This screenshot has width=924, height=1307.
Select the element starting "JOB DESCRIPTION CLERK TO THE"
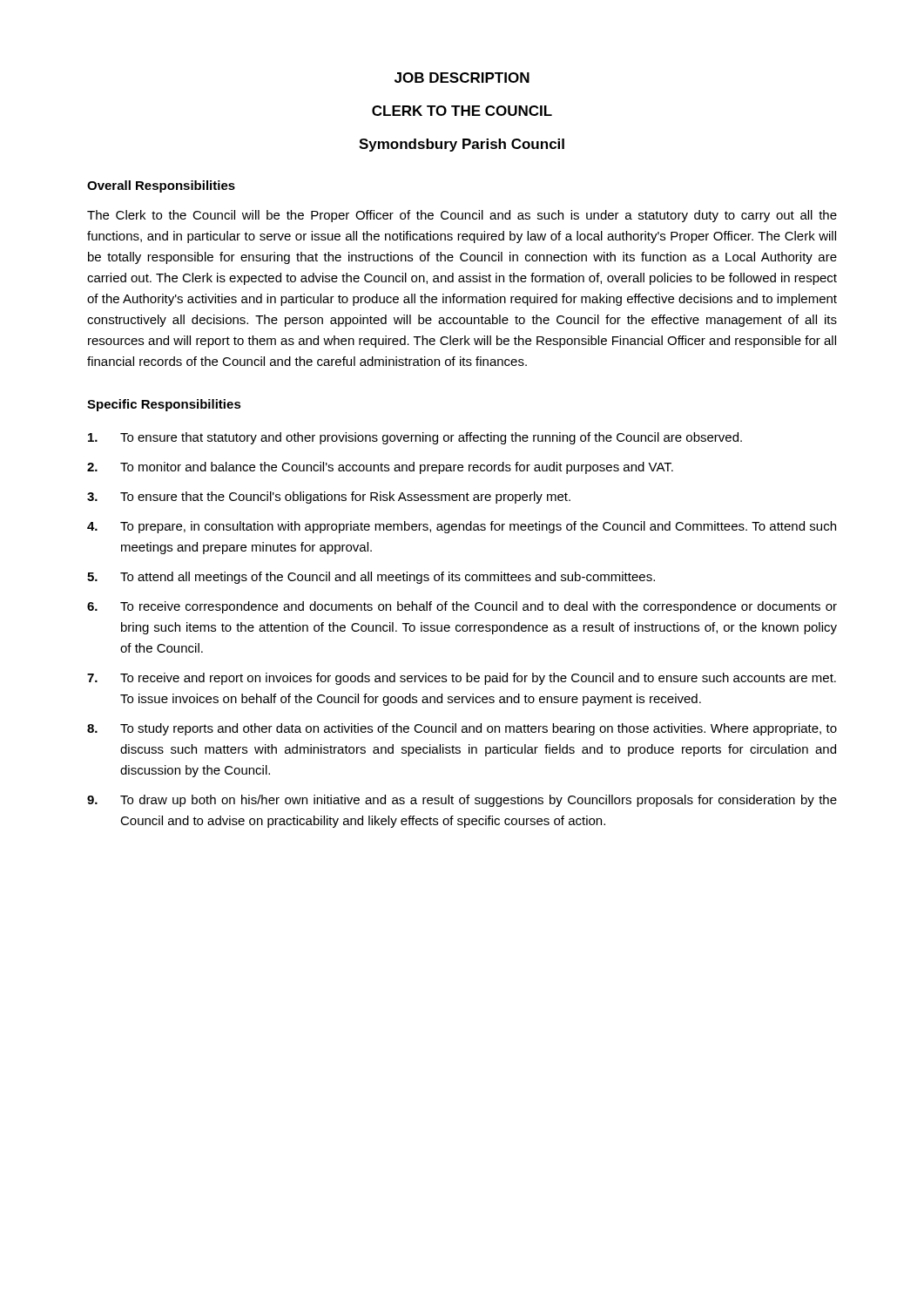point(462,111)
